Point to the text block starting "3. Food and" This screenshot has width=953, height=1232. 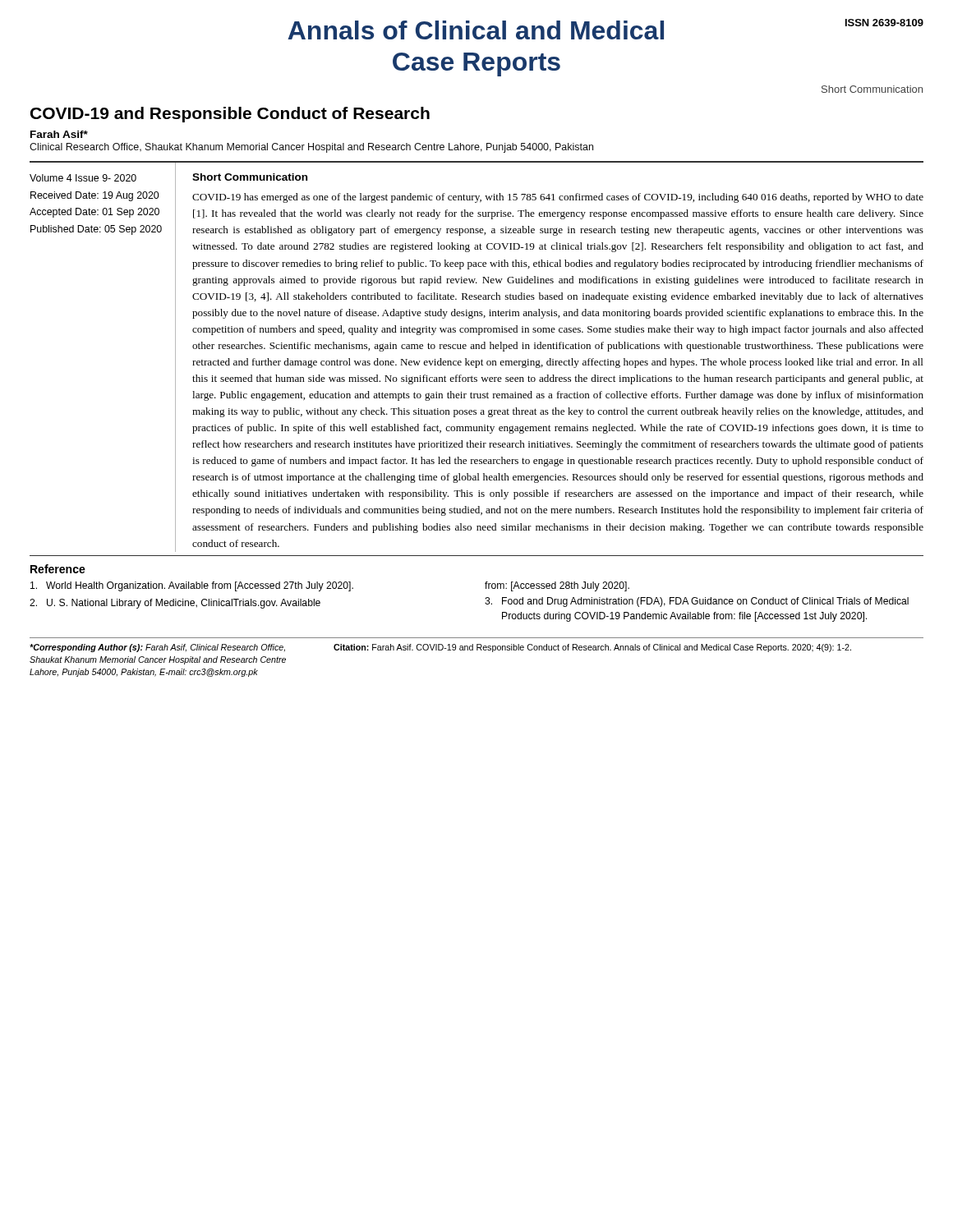[704, 609]
